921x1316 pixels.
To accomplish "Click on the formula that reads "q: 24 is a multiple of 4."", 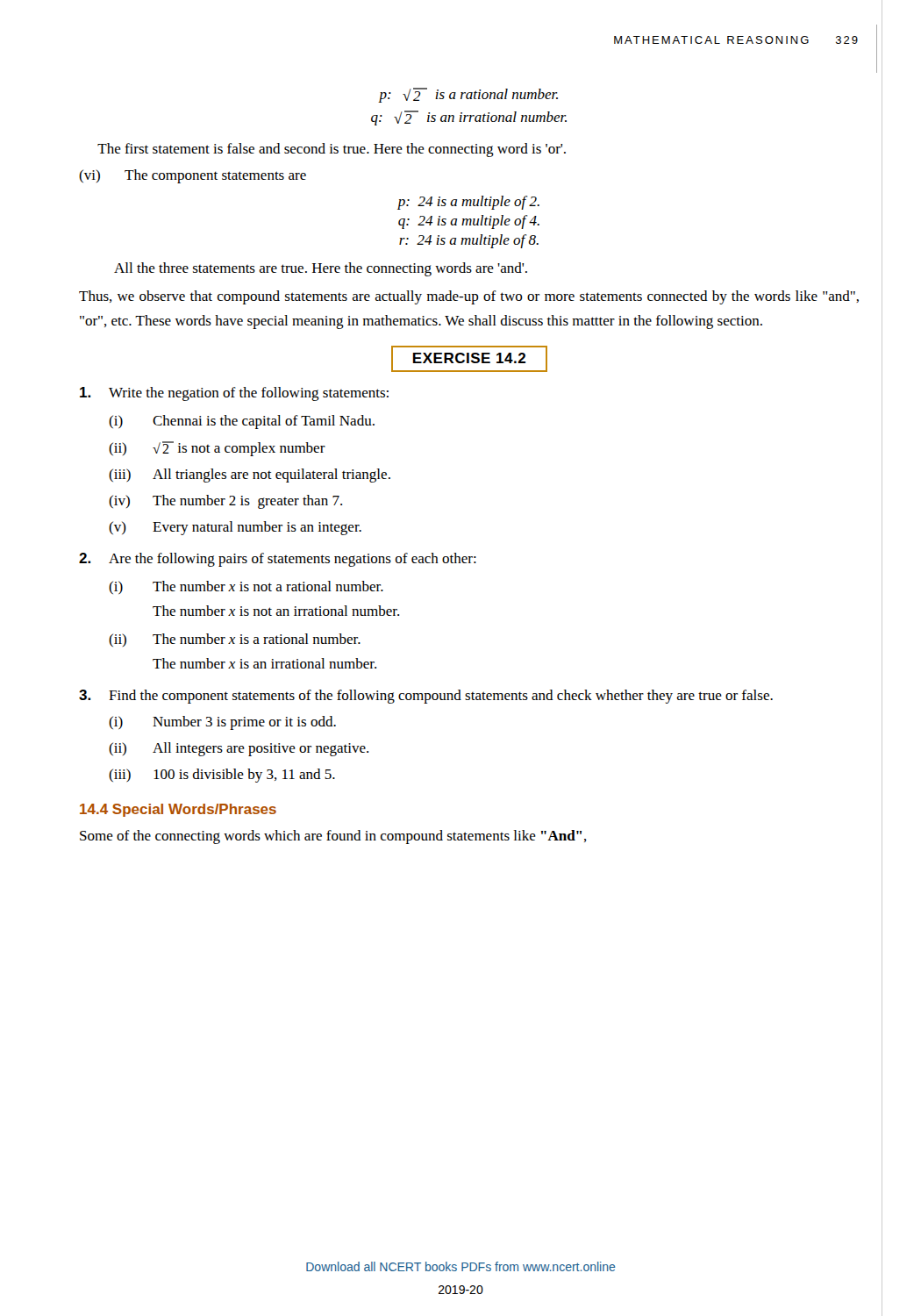I will [x=469, y=221].
